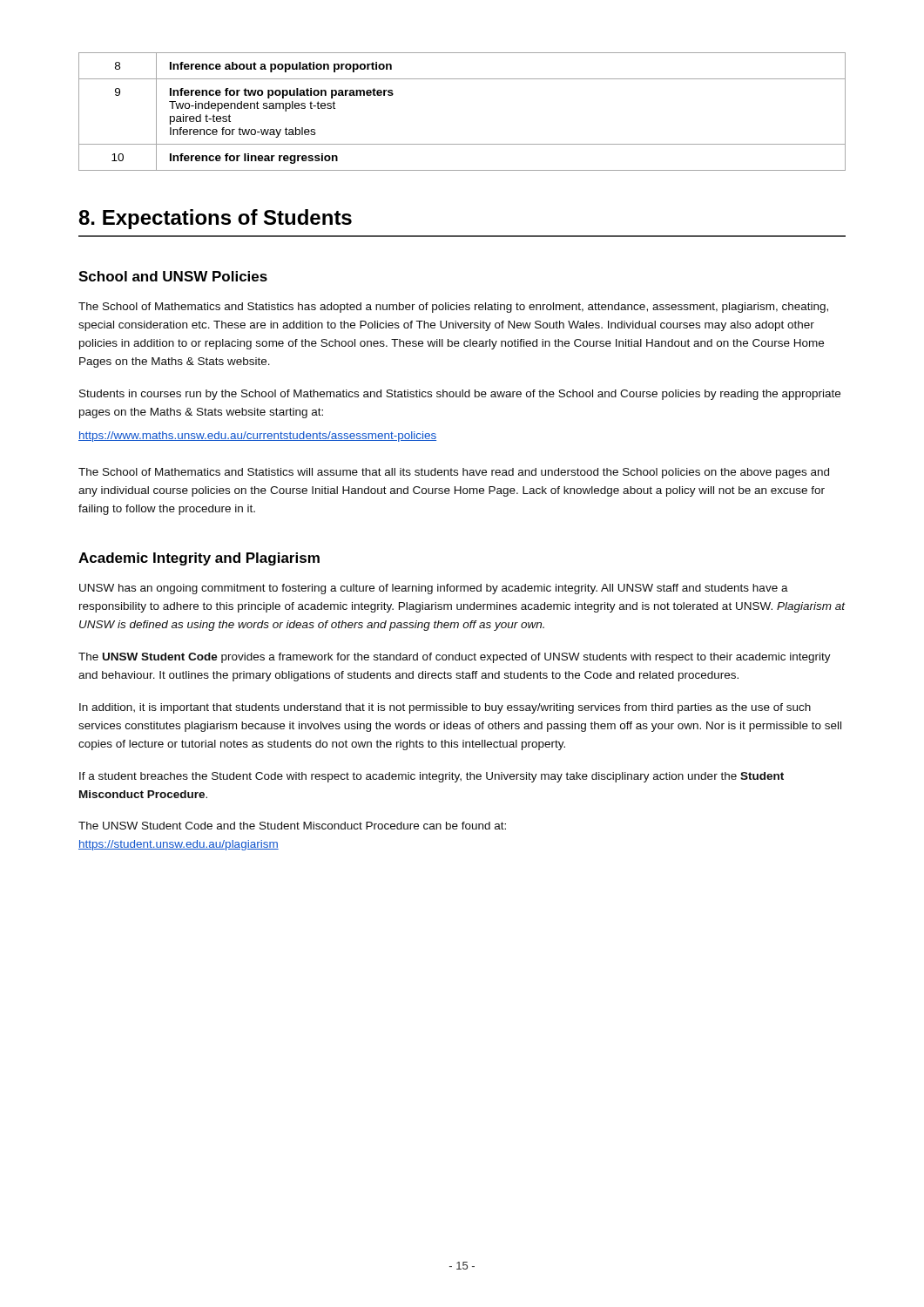Point to the element starting "The UNSW Student Code provides a"
The width and height of the screenshot is (924, 1307).
(454, 666)
